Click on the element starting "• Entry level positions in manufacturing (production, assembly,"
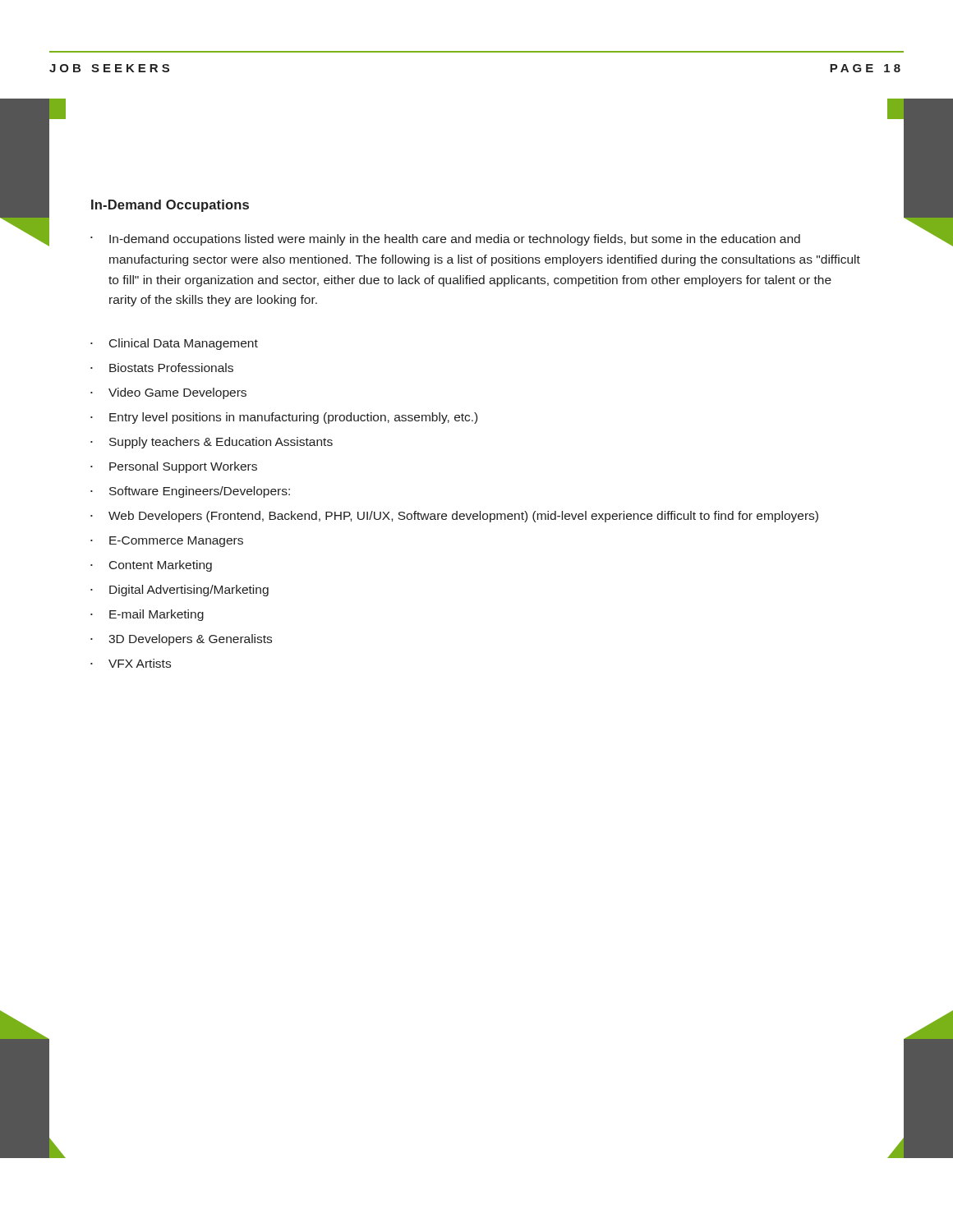The width and height of the screenshot is (953, 1232). (x=476, y=417)
